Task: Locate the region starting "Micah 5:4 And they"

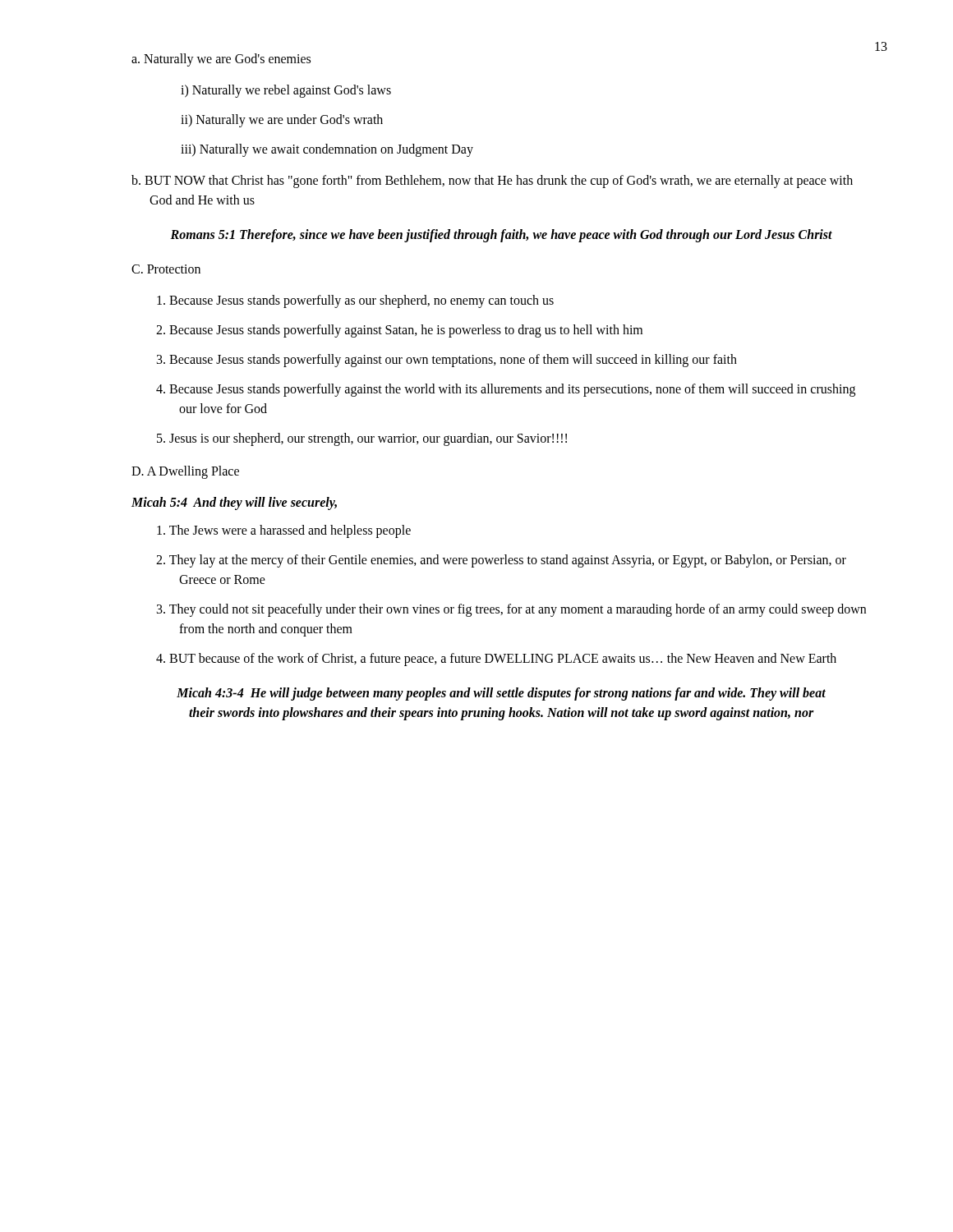Action: 235,502
